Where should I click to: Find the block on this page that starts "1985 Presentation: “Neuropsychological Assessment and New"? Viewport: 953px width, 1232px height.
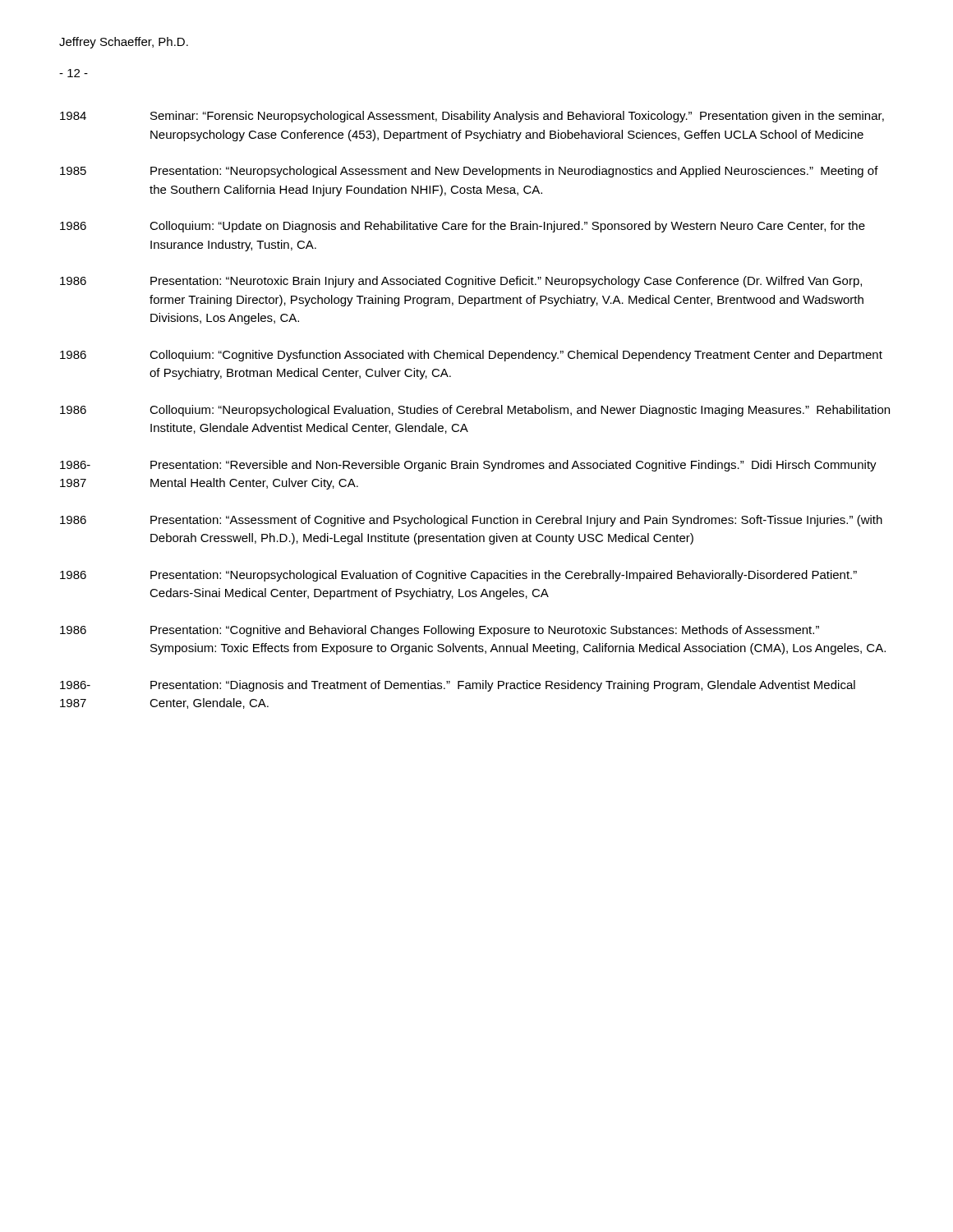[x=476, y=180]
